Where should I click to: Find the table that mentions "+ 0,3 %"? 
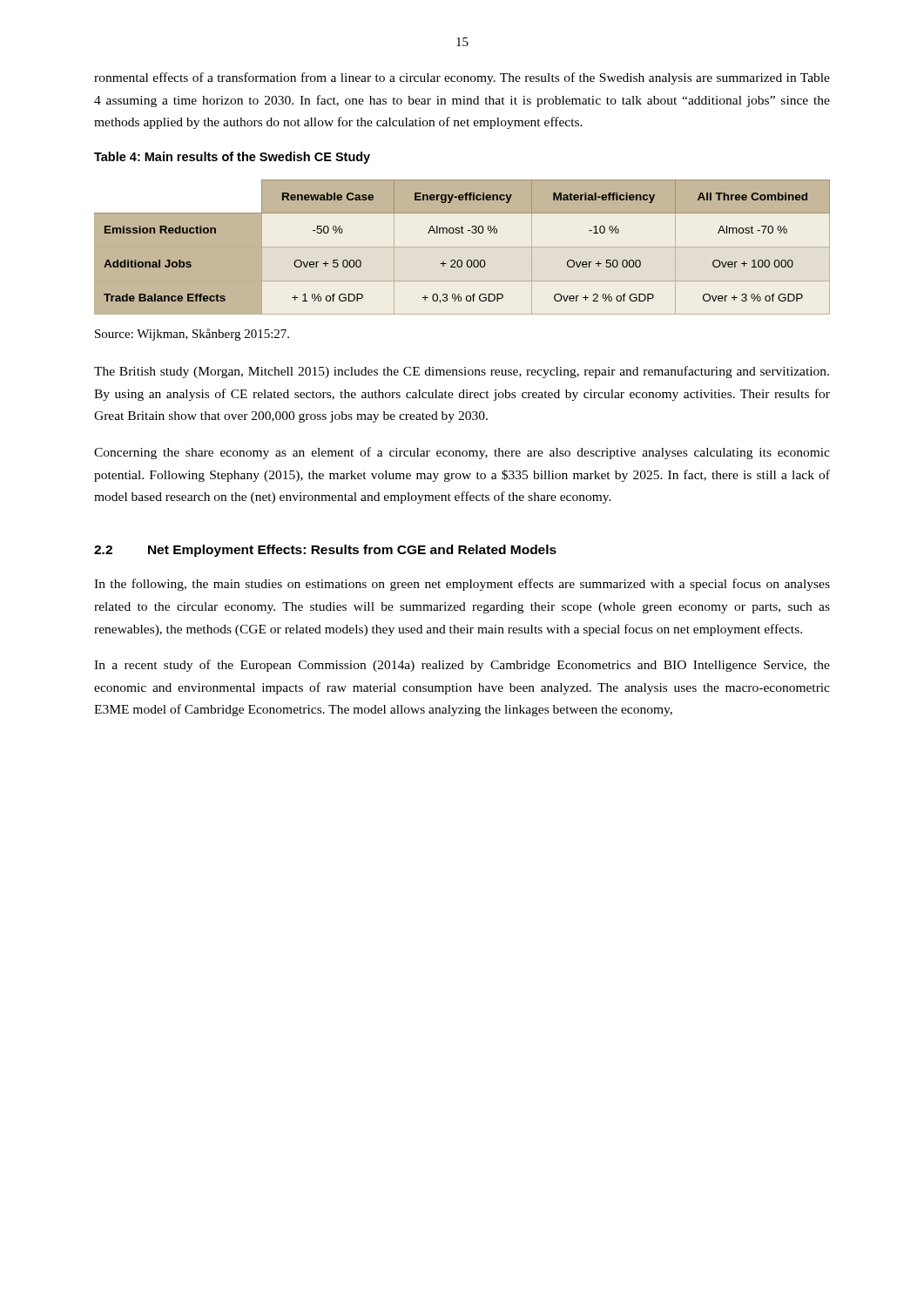462,247
